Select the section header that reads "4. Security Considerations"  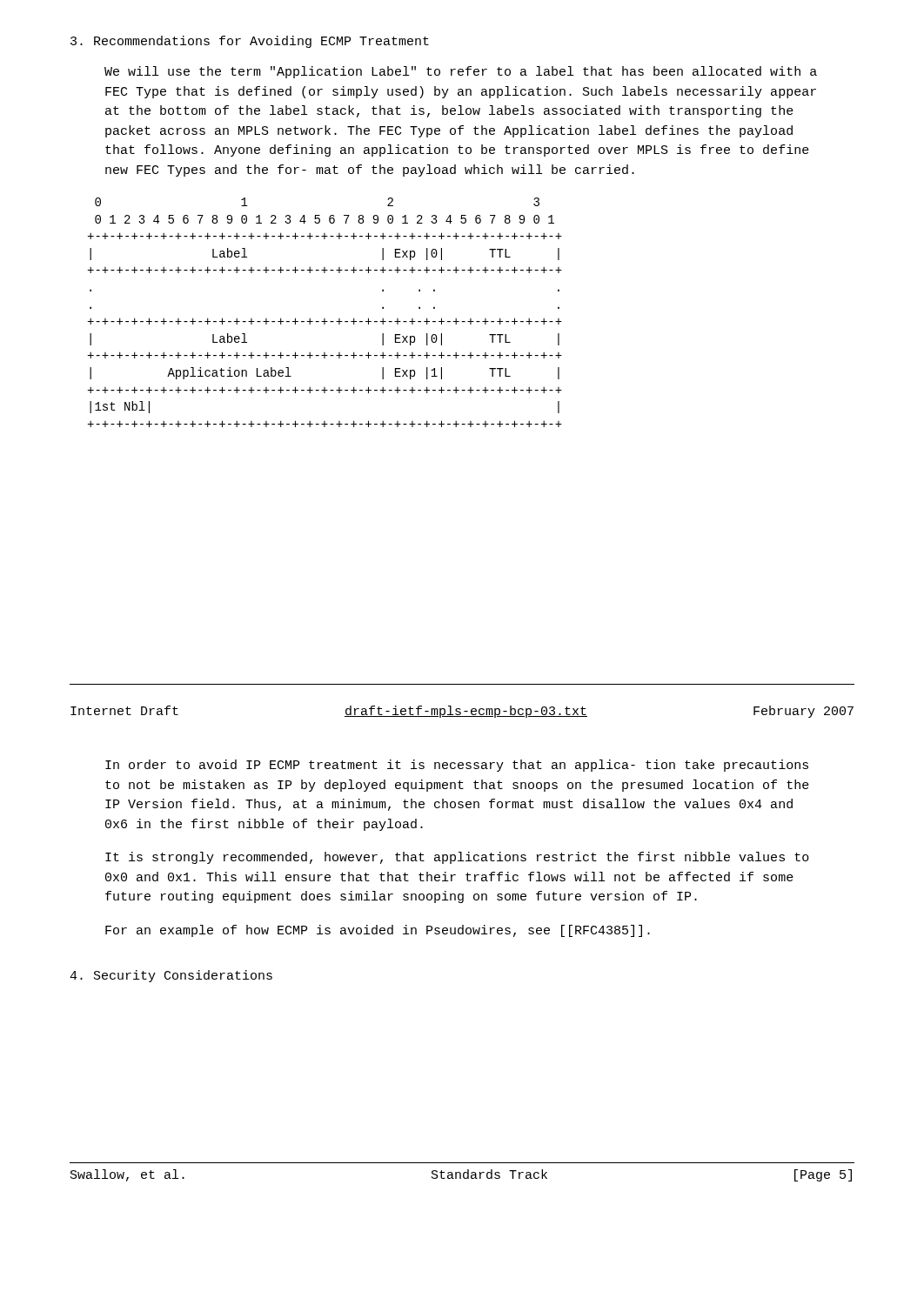(171, 977)
